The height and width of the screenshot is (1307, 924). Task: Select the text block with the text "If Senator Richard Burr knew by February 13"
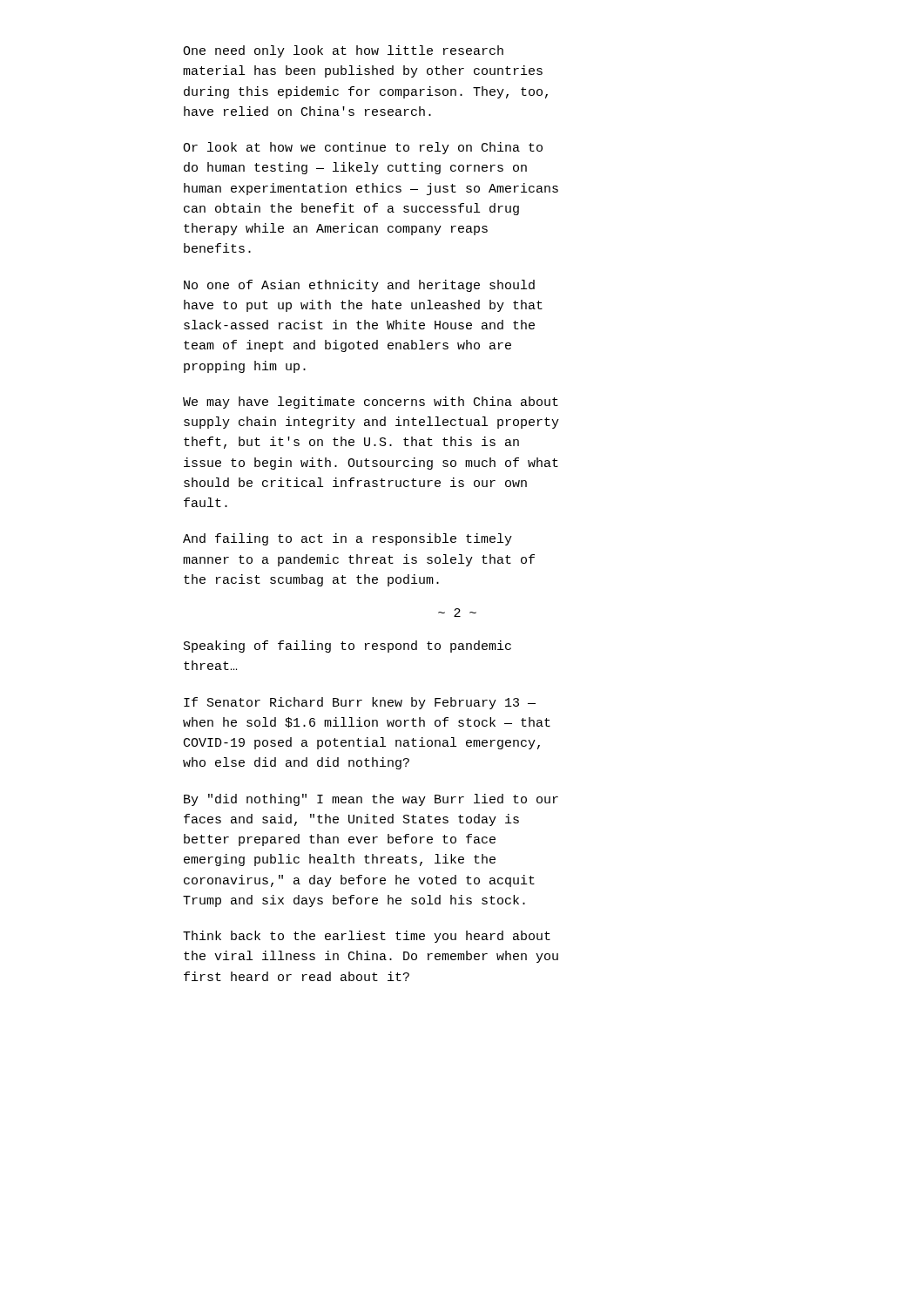(x=367, y=734)
